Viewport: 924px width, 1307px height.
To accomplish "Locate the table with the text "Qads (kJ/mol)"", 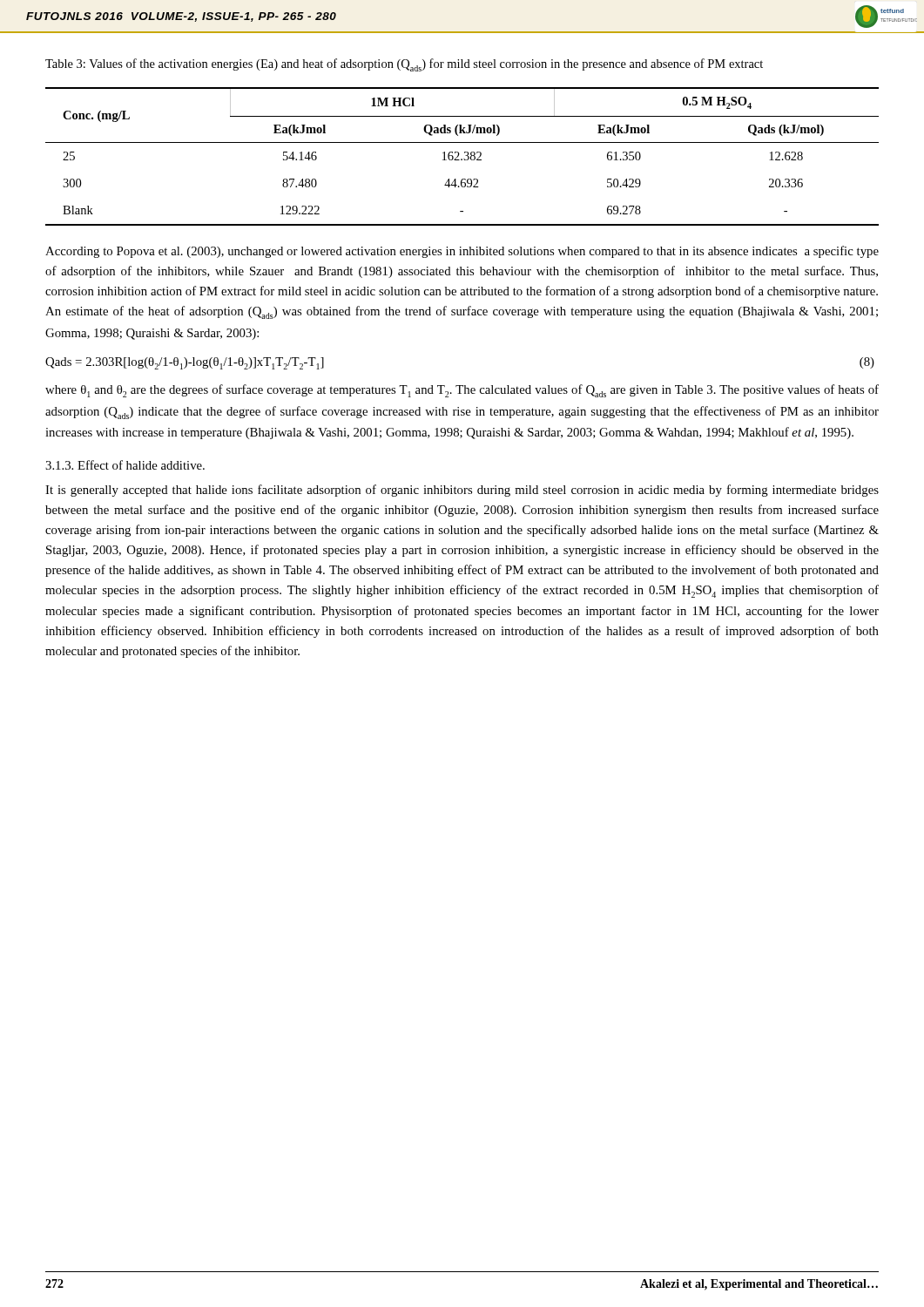I will pyautogui.click(x=462, y=157).
